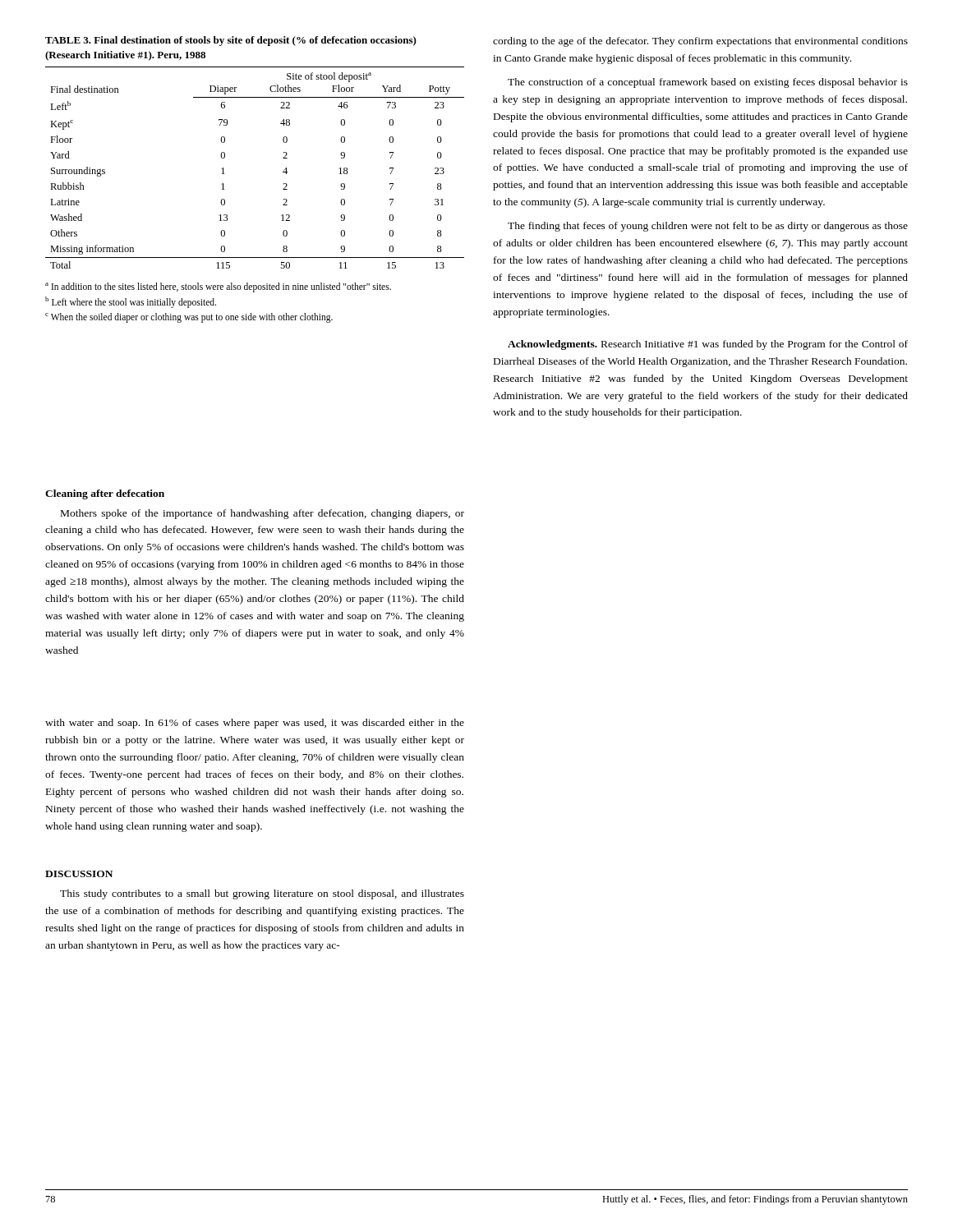Click on the table containing "Left b"
953x1232 pixels.
pyautogui.click(x=255, y=170)
